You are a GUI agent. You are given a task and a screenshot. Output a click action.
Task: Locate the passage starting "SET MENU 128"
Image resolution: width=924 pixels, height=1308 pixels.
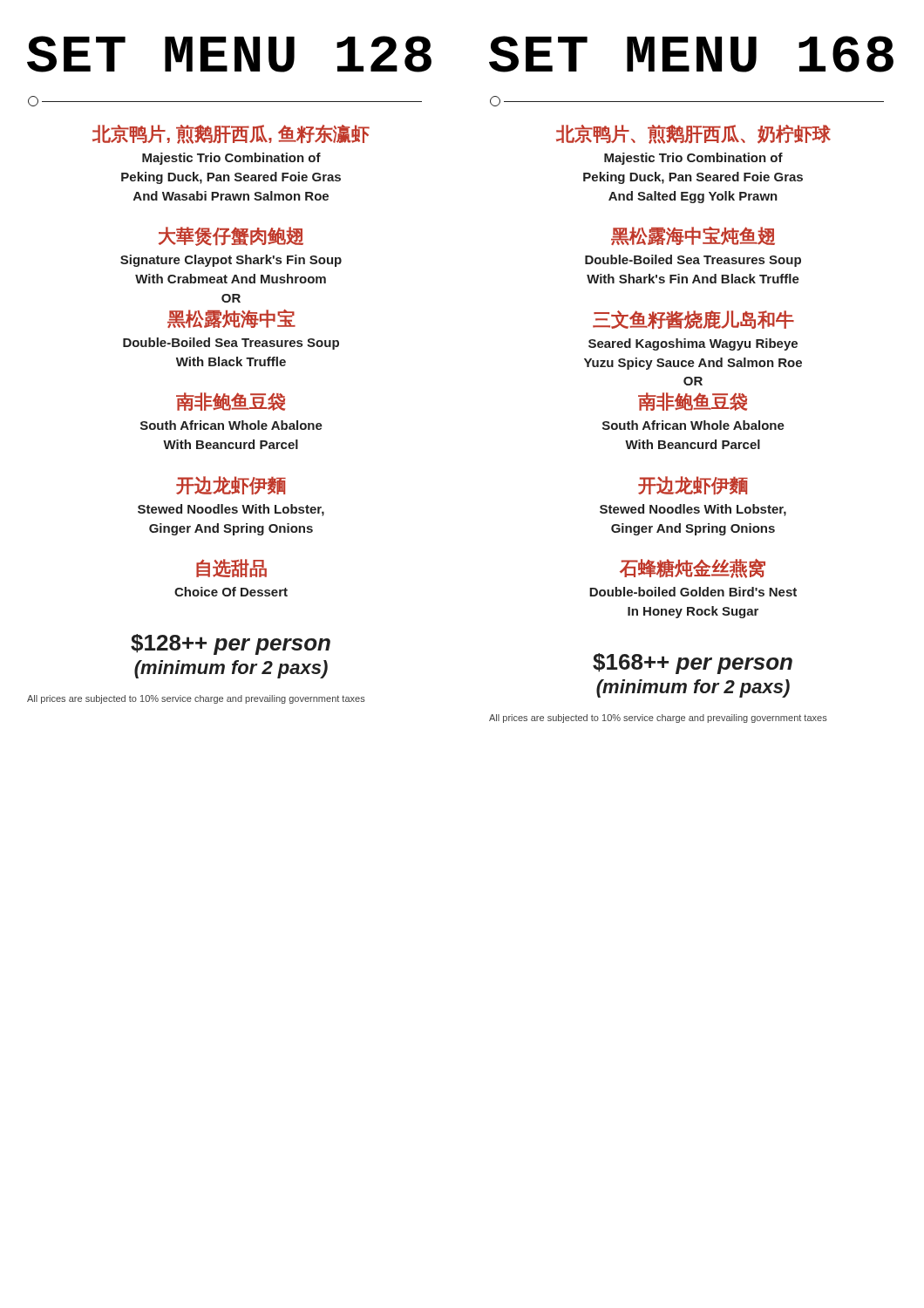(x=231, y=58)
